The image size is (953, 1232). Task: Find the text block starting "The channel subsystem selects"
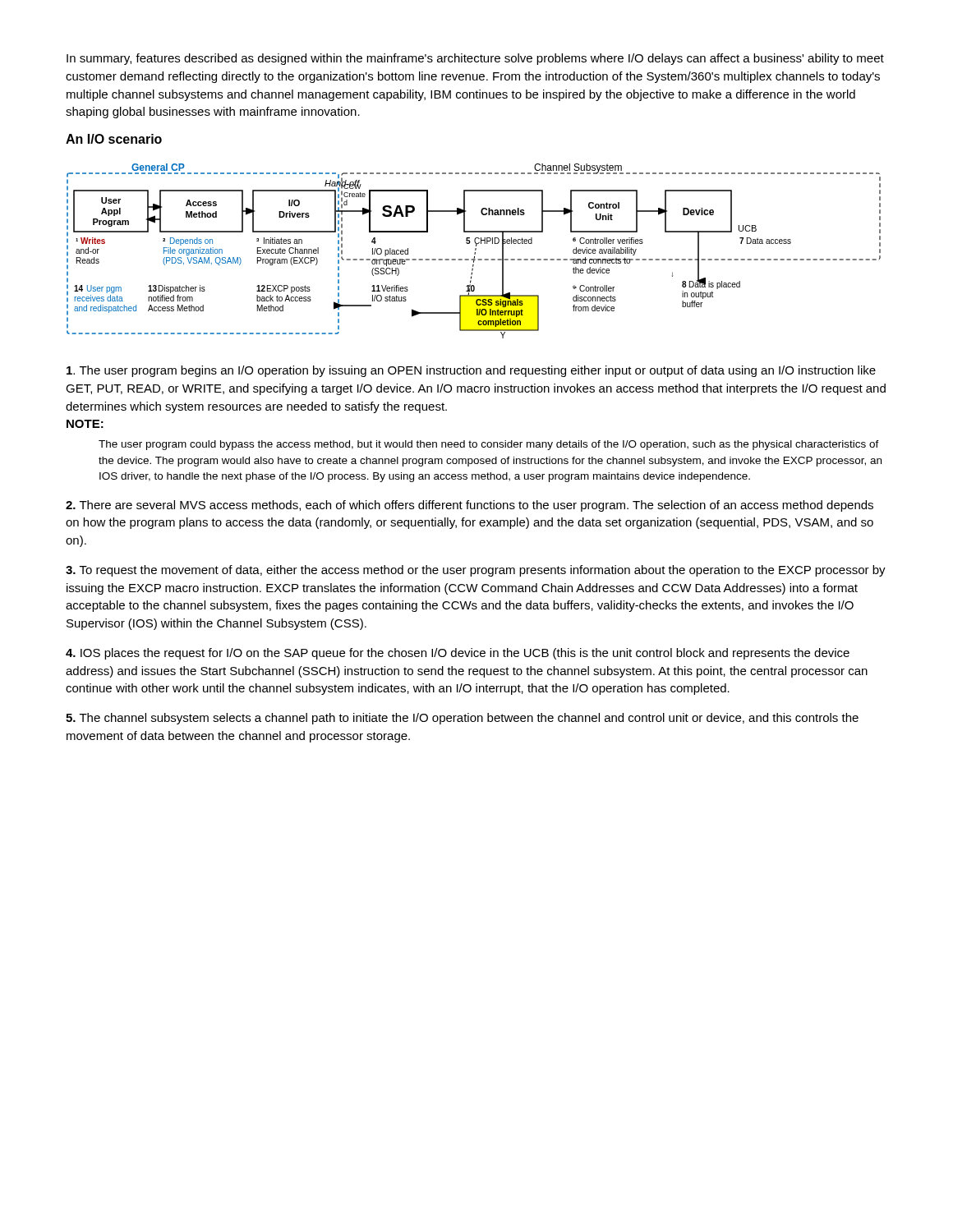462,727
